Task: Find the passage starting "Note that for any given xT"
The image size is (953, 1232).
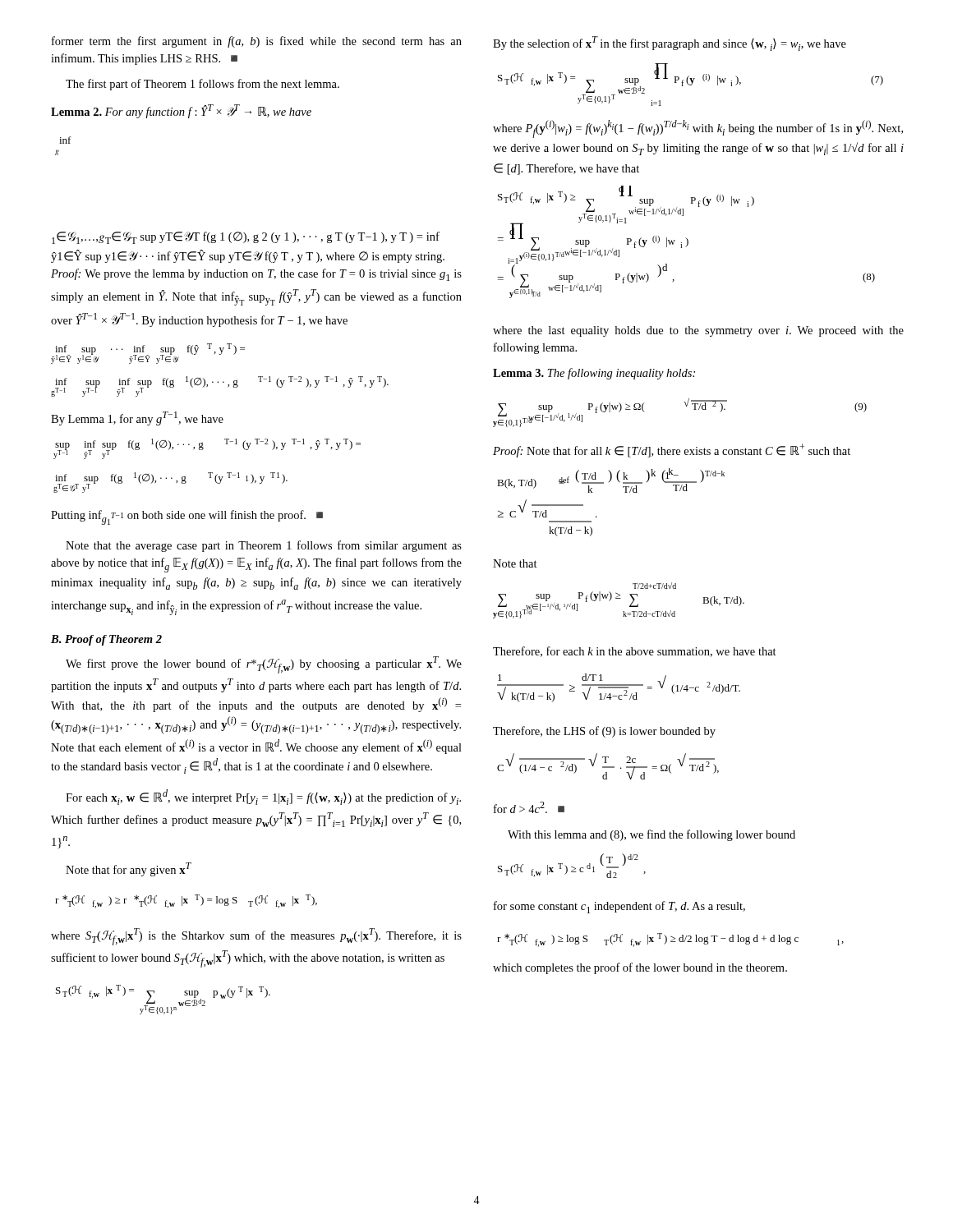Action: [128, 868]
